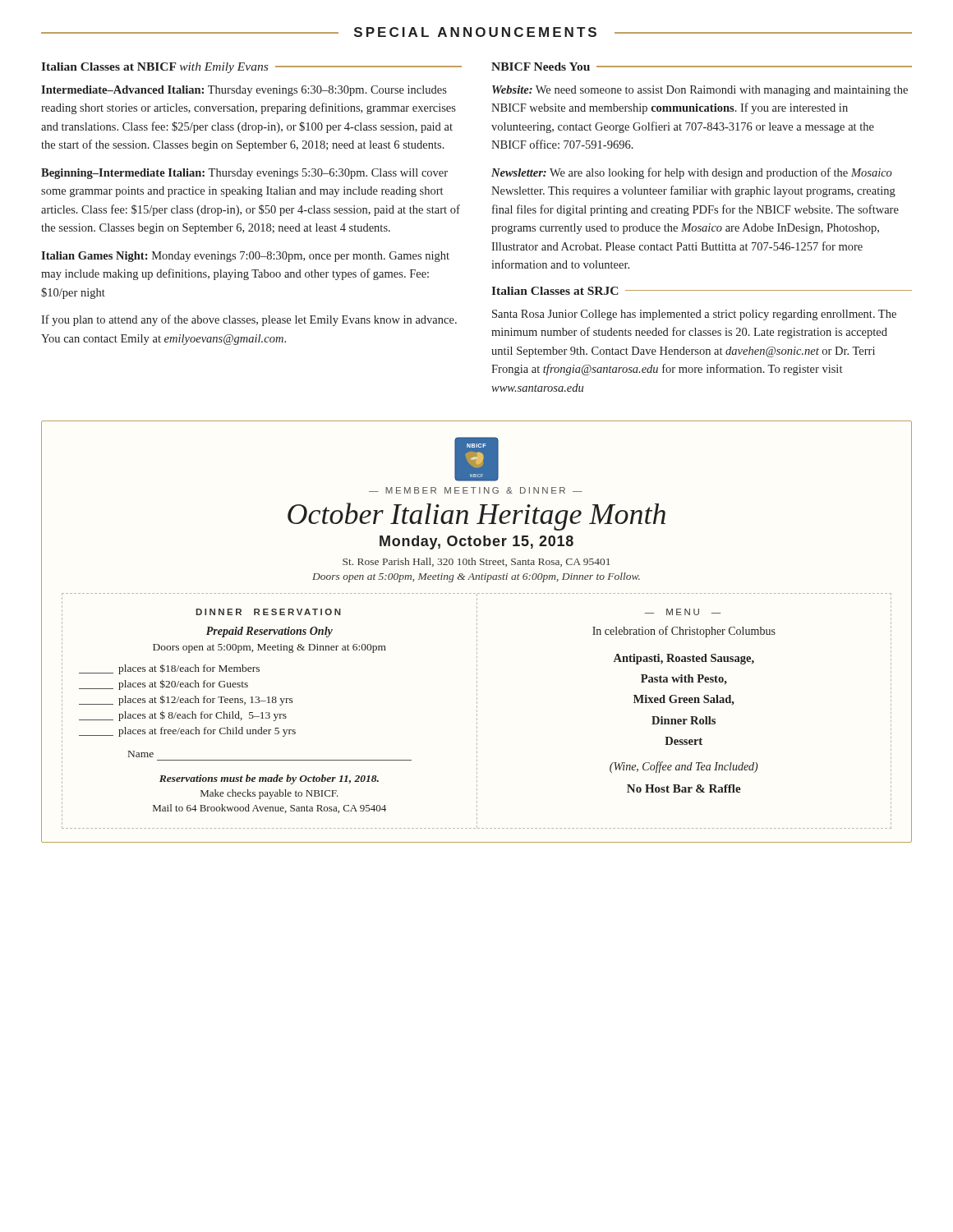Where is the passage that starts "St. Rose Parish Hall, 320 10th"?
The height and width of the screenshot is (1232, 953).
(x=476, y=561)
